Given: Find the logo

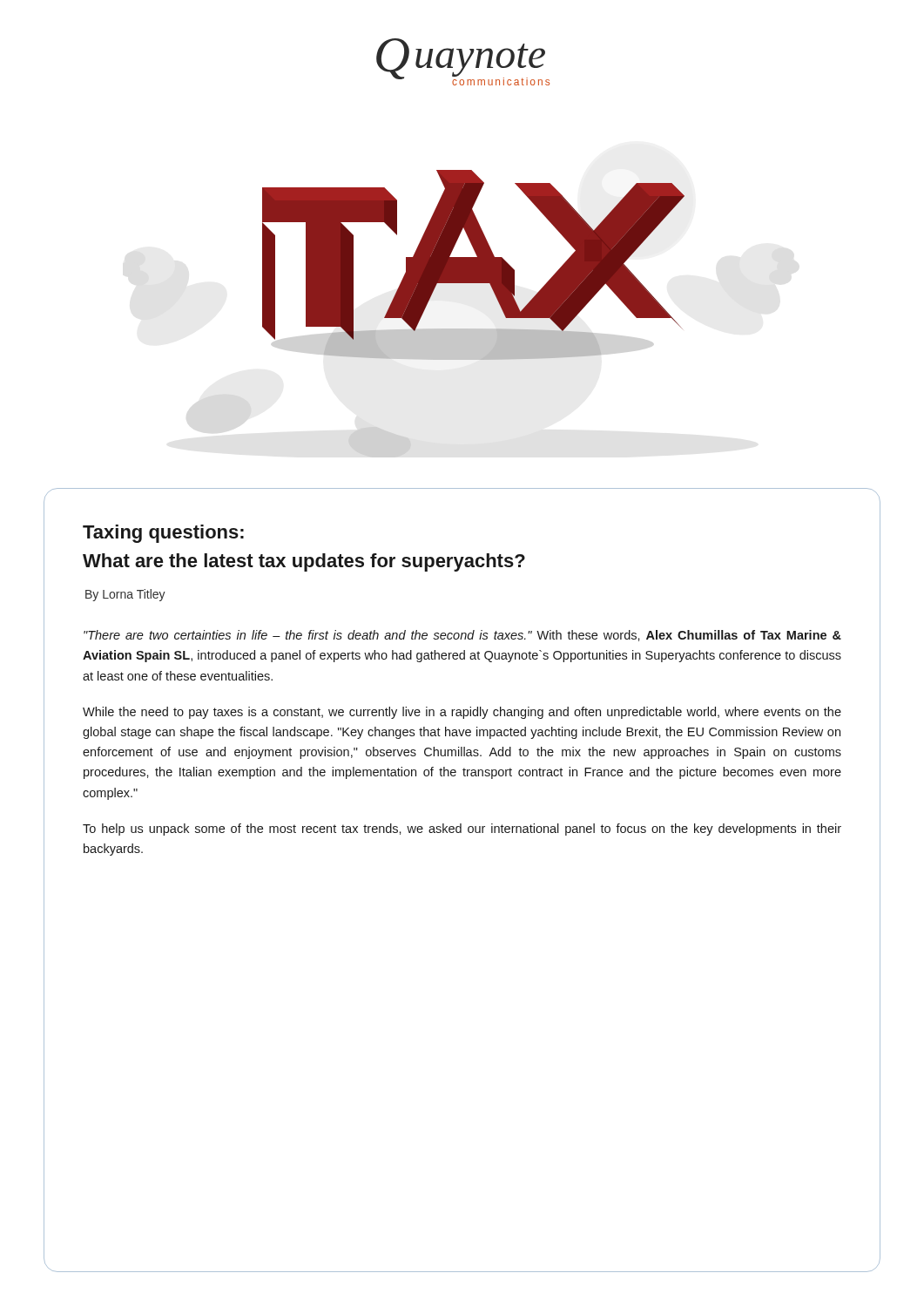Looking at the screenshot, I should pos(462,61).
